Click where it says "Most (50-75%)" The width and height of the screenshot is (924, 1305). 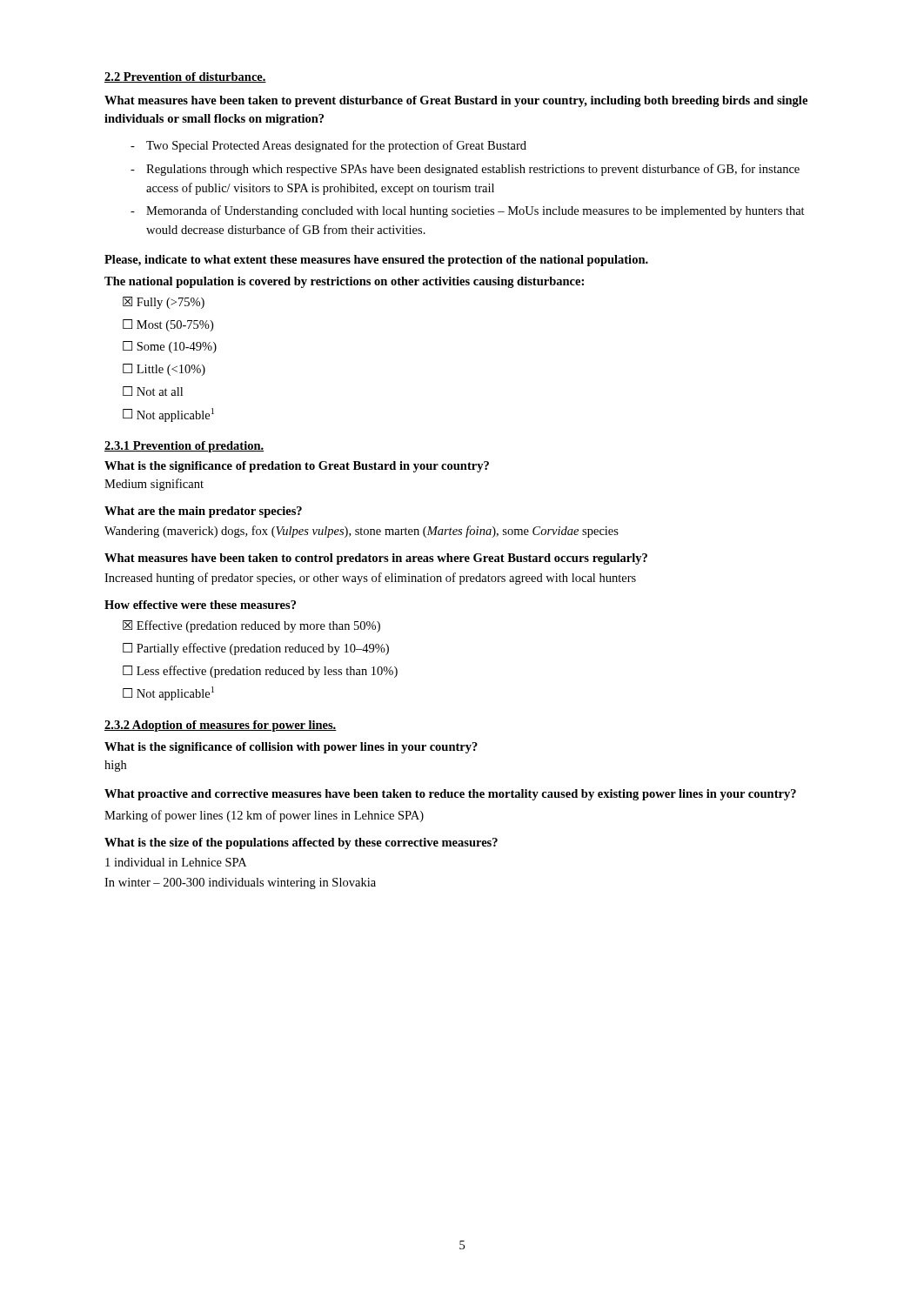175,324
